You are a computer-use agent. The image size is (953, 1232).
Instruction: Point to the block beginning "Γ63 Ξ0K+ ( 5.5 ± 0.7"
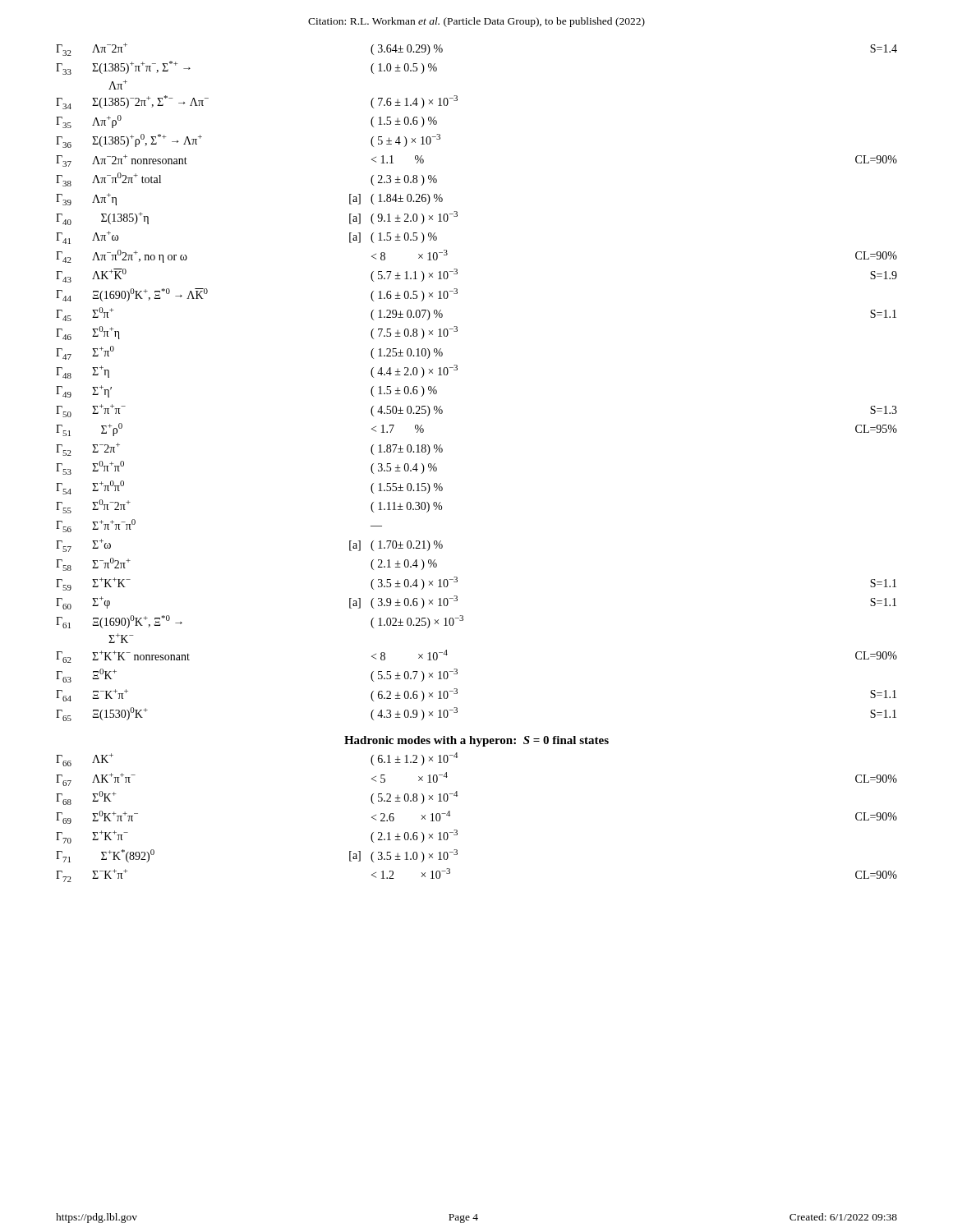pos(448,676)
